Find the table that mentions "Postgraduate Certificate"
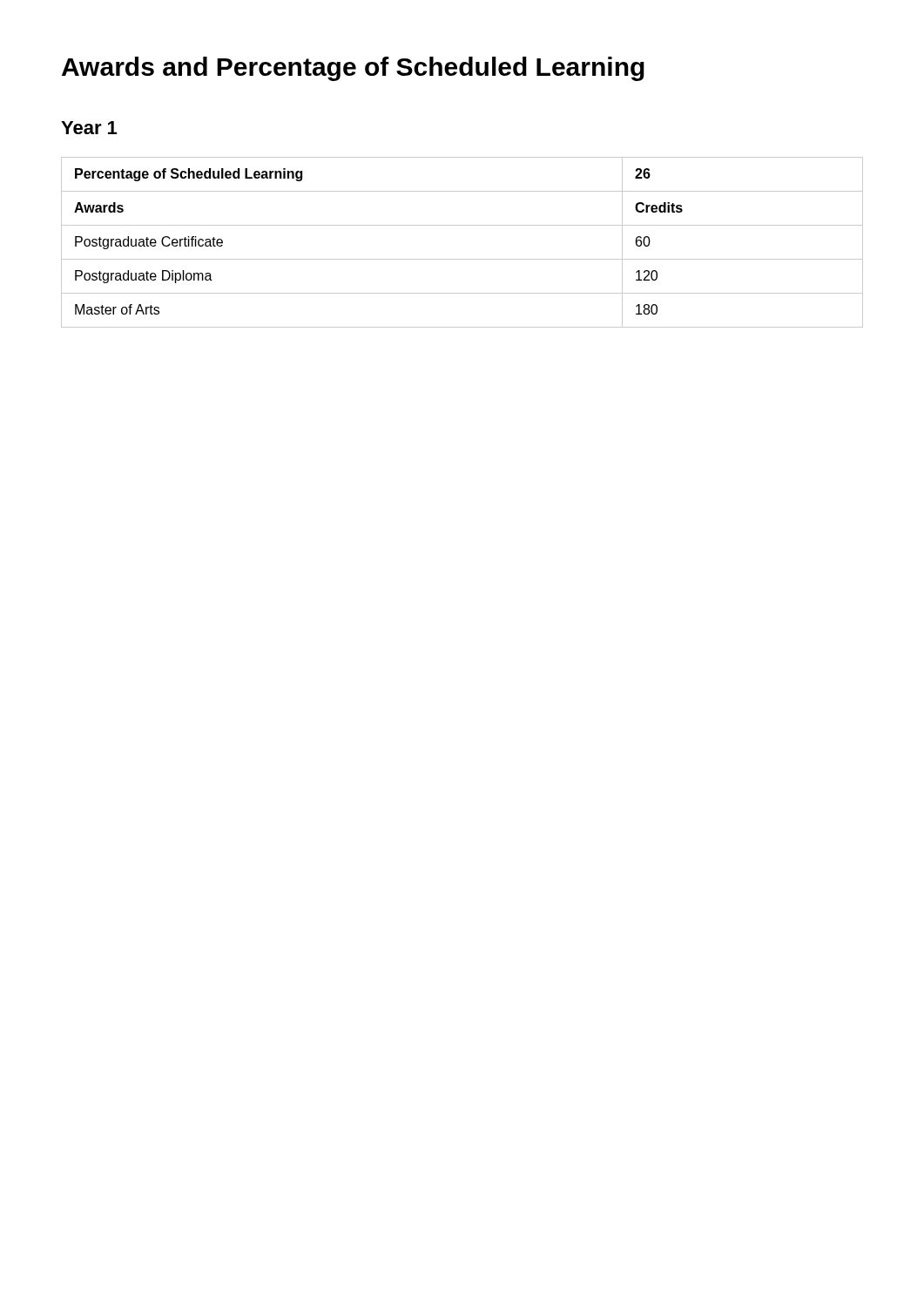Viewport: 924px width, 1307px height. click(x=462, y=242)
